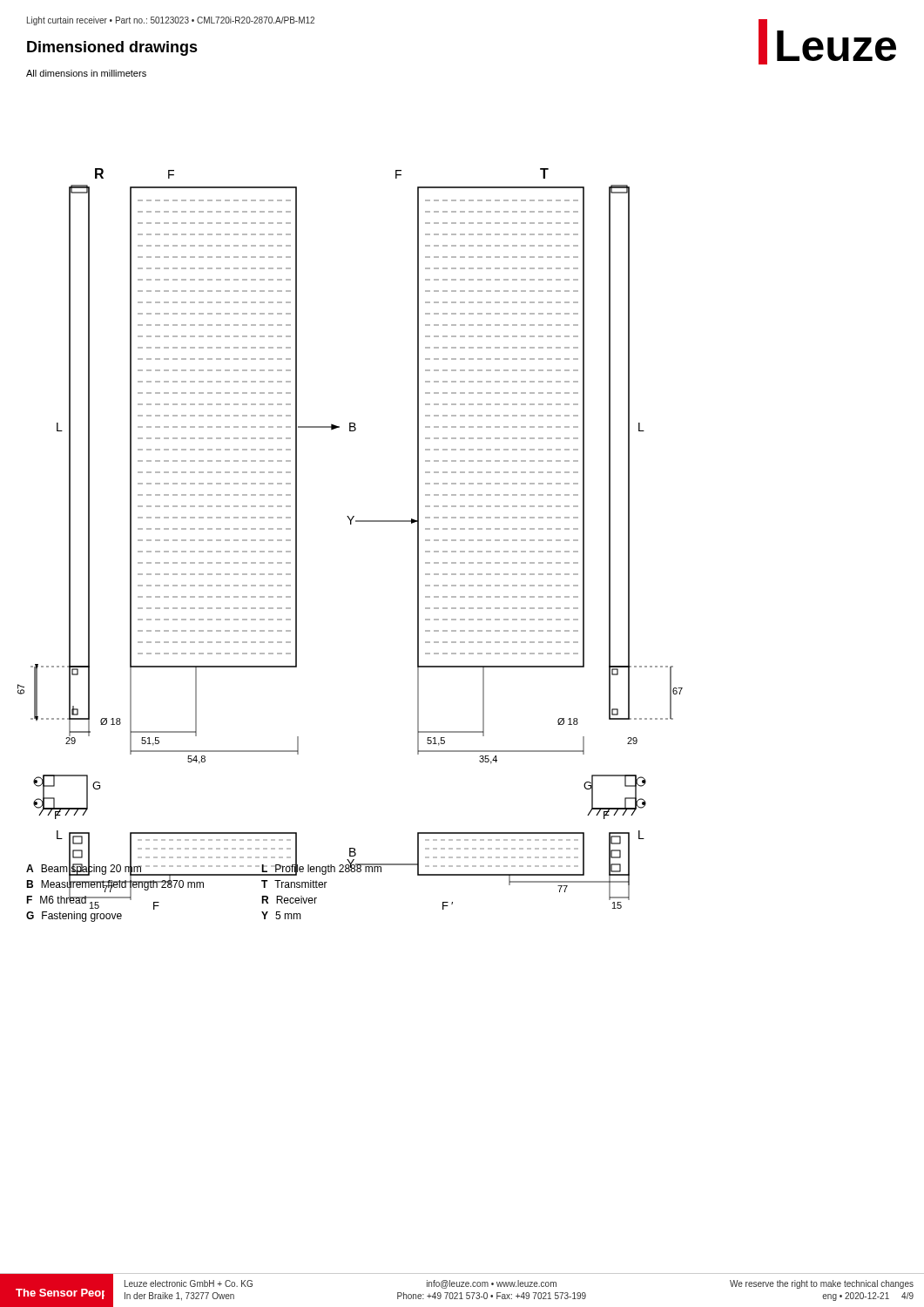The image size is (924, 1307).
Task: Find the region starting "LProfile length 2888 mm"
Action: point(322,869)
